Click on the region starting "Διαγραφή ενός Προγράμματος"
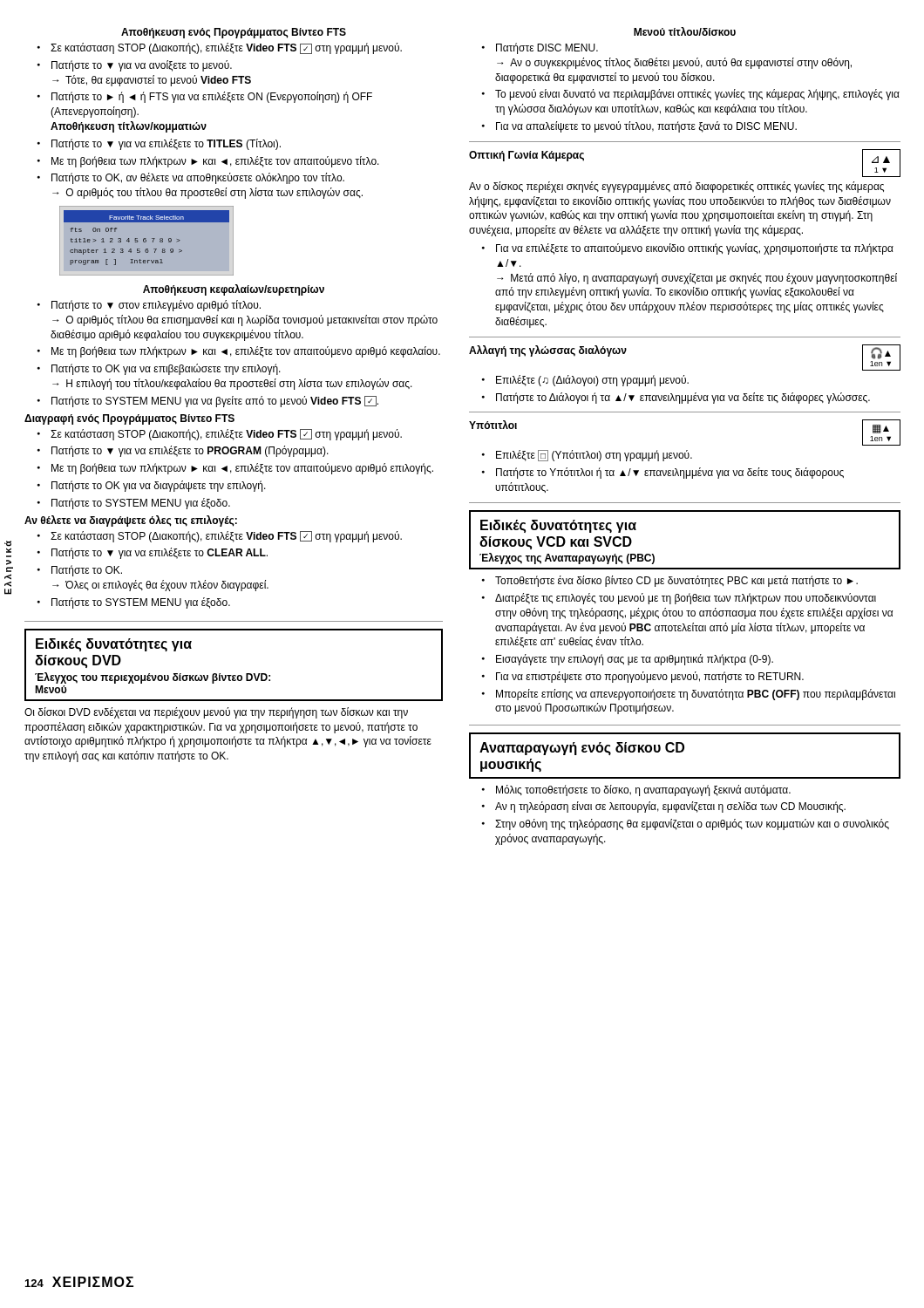924x1308 pixels. tap(130, 418)
